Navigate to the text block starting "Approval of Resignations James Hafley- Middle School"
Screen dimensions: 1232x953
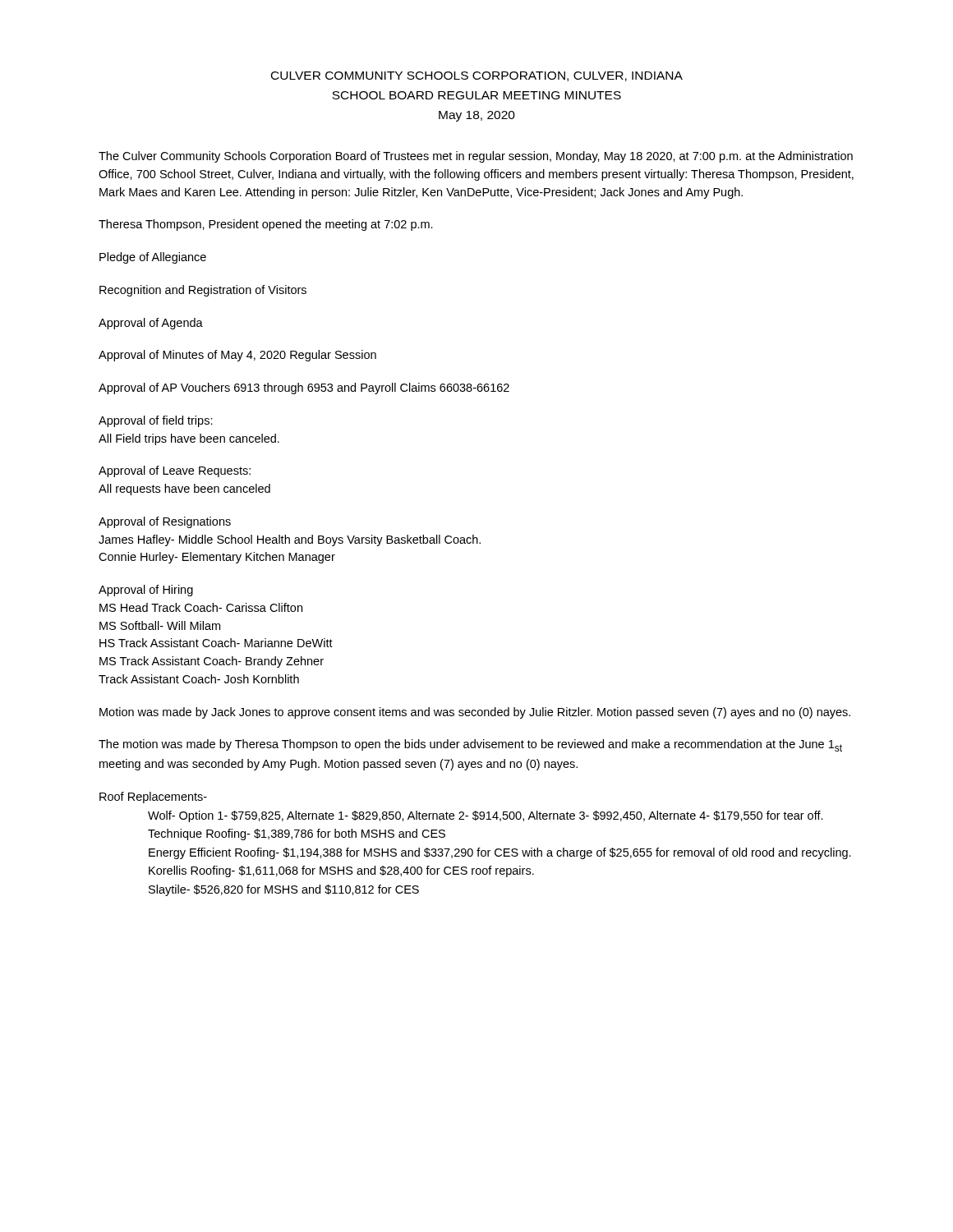point(290,539)
